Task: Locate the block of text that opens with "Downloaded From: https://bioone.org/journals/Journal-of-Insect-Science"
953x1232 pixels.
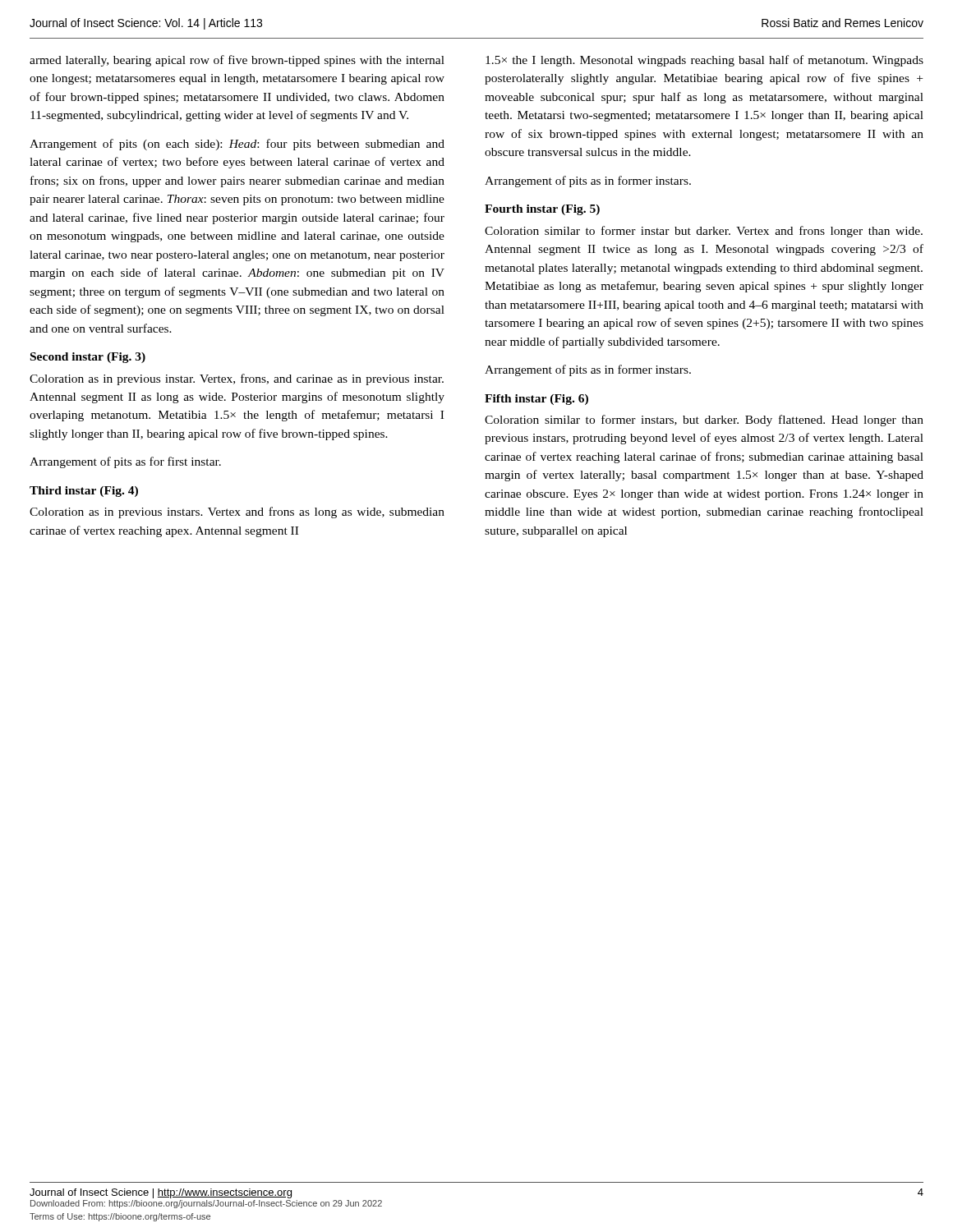Action: click(x=206, y=1210)
